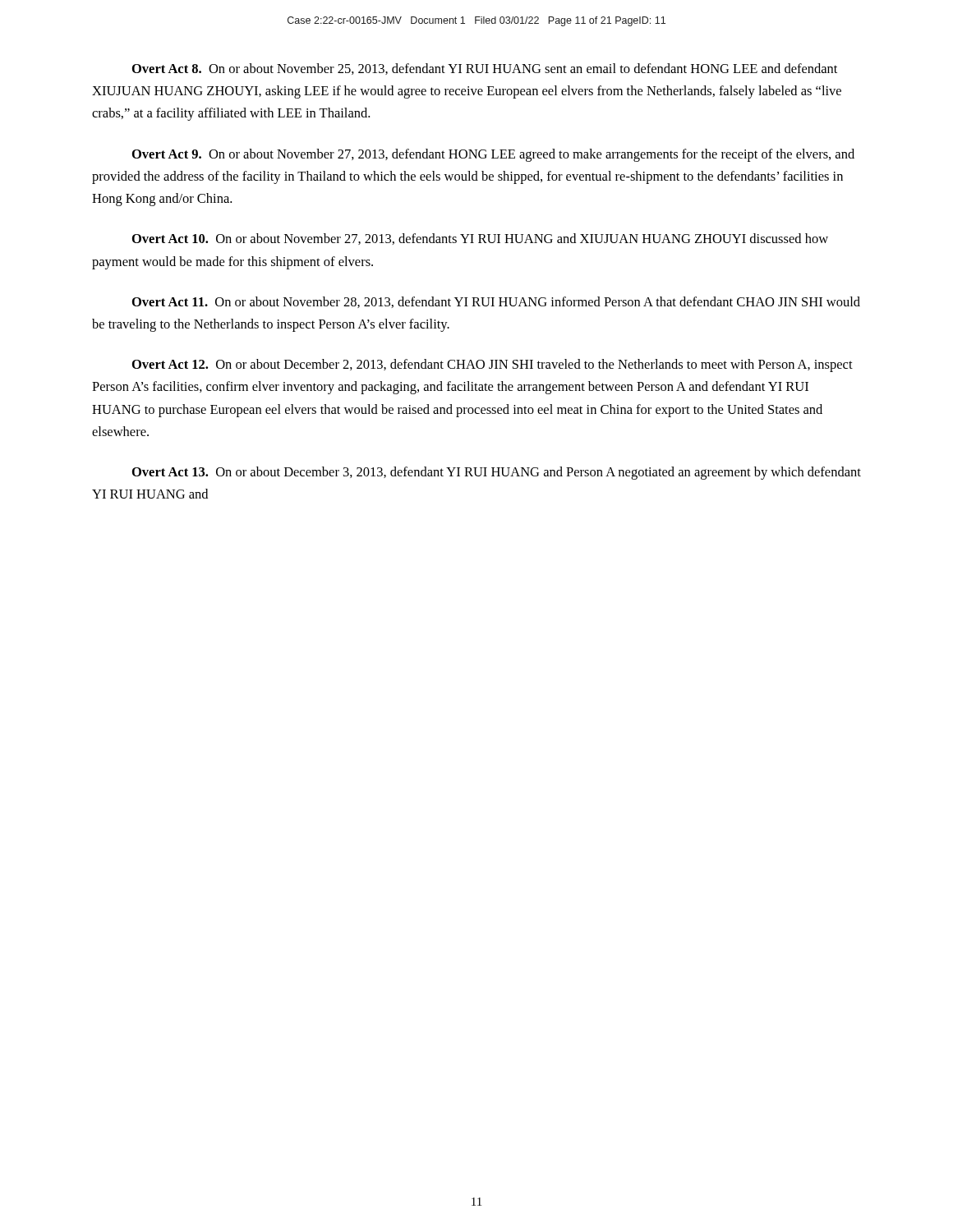Locate the block of text that opens with "Overt Act 10."
Screen dimensions: 1232x953
click(x=460, y=250)
